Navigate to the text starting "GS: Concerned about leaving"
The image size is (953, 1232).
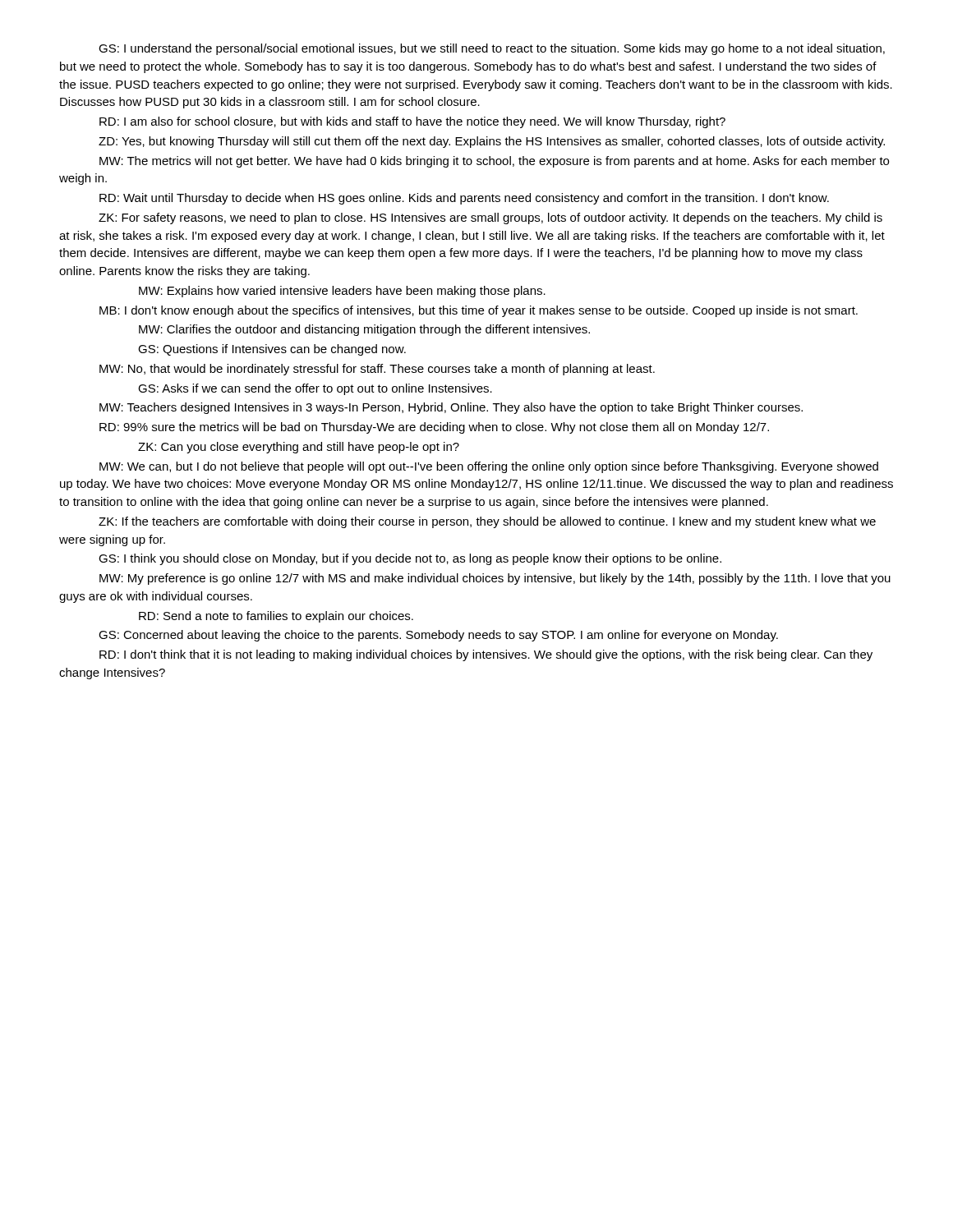(x=476, y=635)
